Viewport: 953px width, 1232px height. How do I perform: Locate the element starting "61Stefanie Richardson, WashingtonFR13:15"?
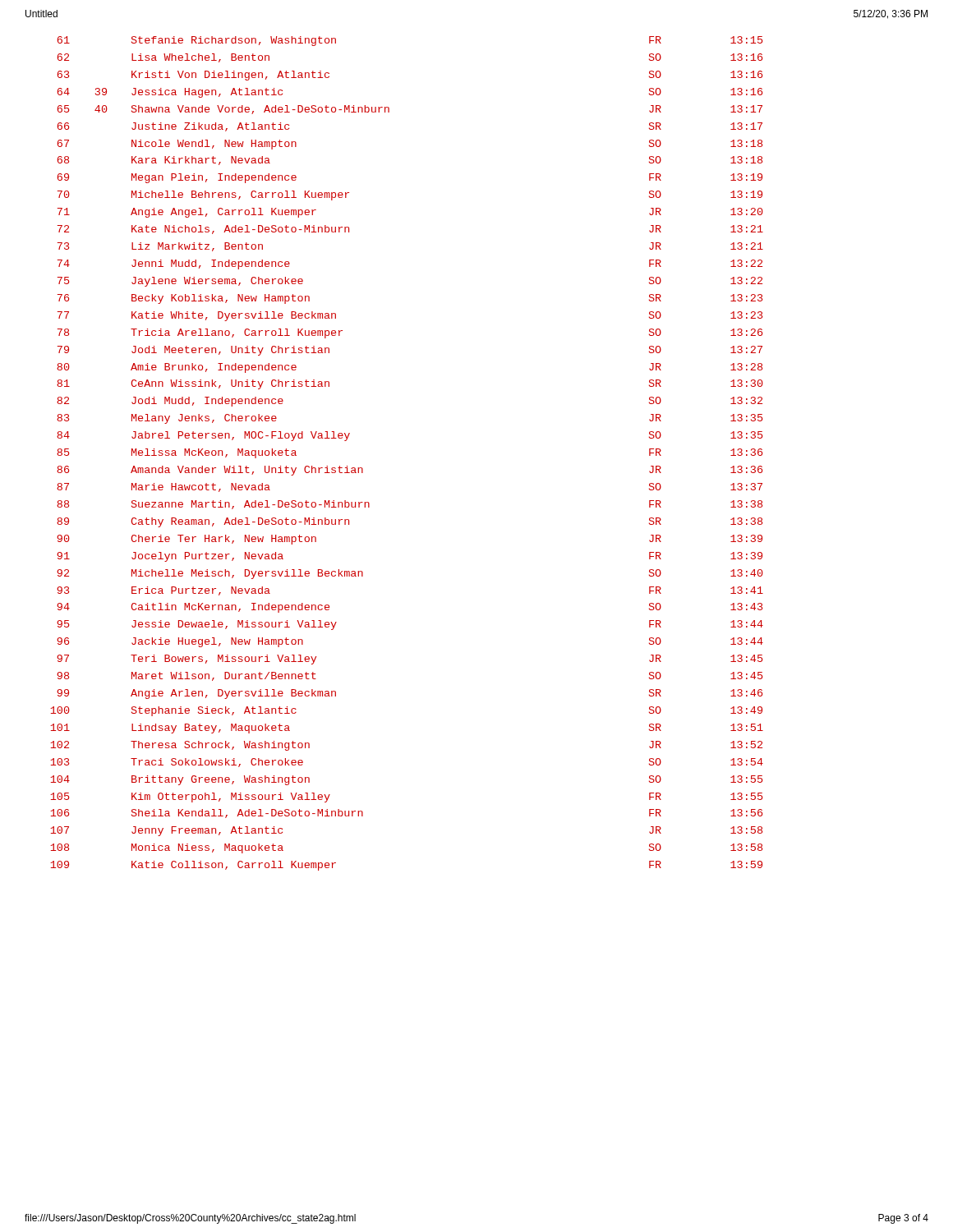click(x=67, y=41)
